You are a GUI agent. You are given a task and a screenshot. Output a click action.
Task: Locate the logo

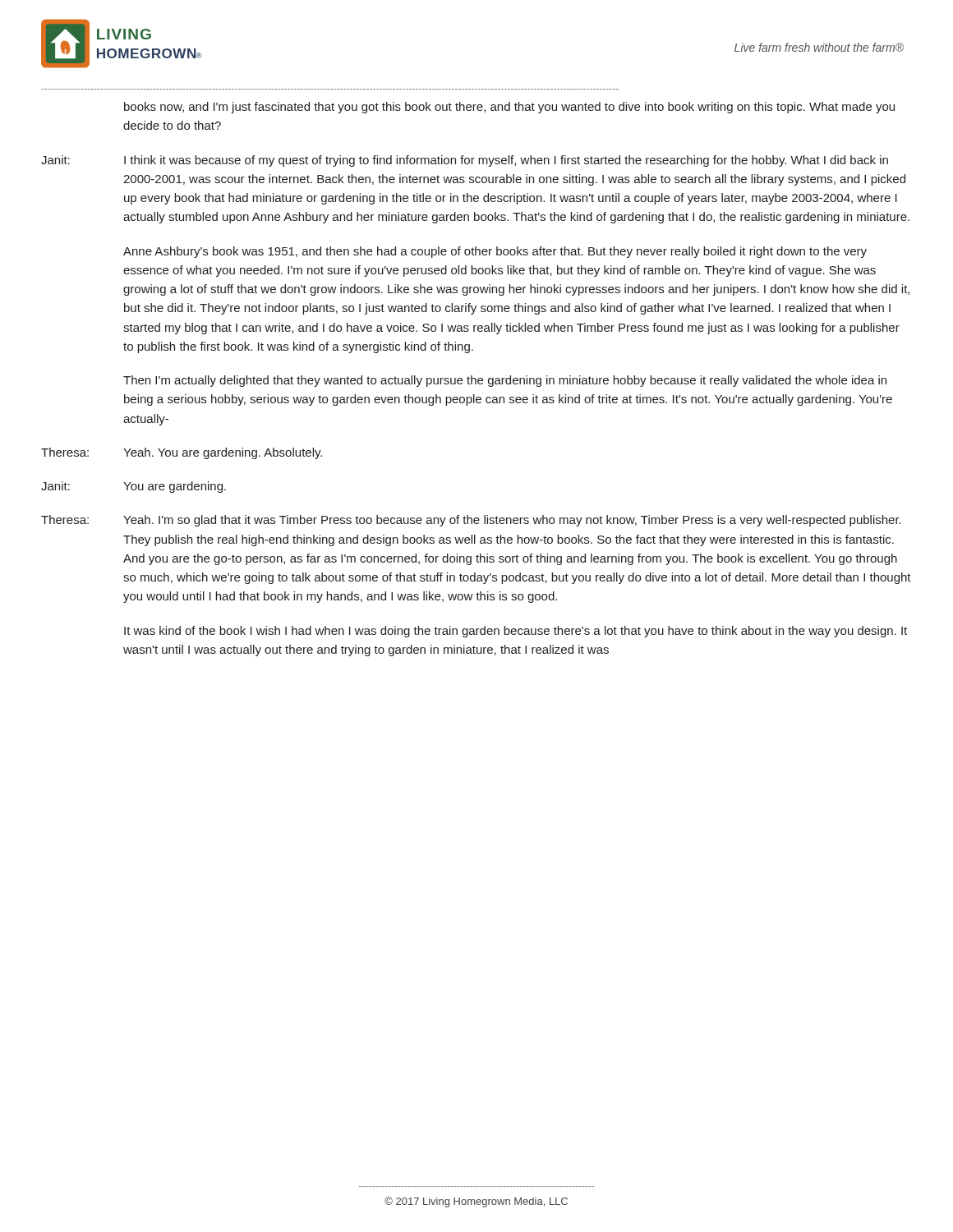[123, 45]
